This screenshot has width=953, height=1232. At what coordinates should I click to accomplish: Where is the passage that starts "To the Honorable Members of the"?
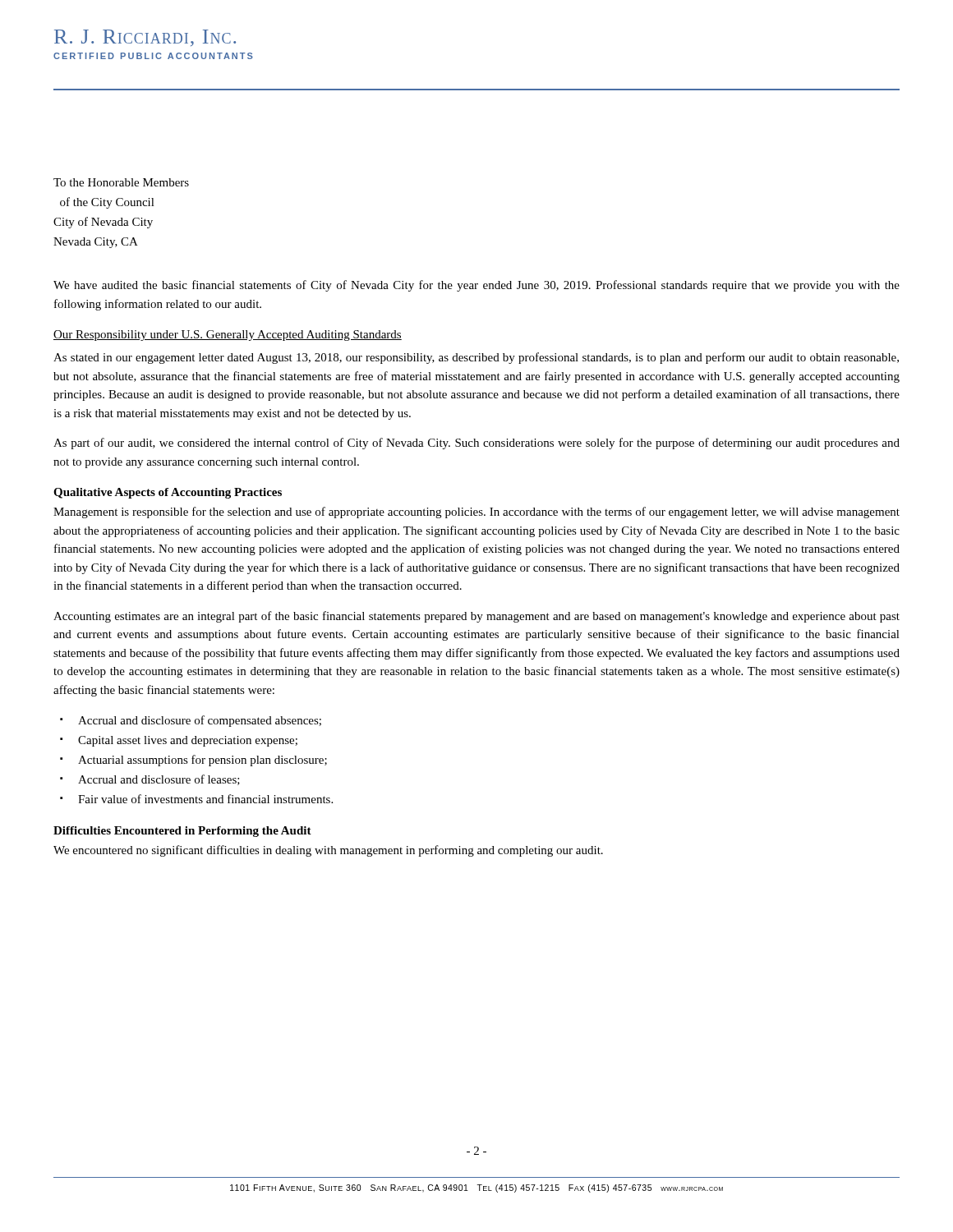pyautogui.click(x=121, y=212)
